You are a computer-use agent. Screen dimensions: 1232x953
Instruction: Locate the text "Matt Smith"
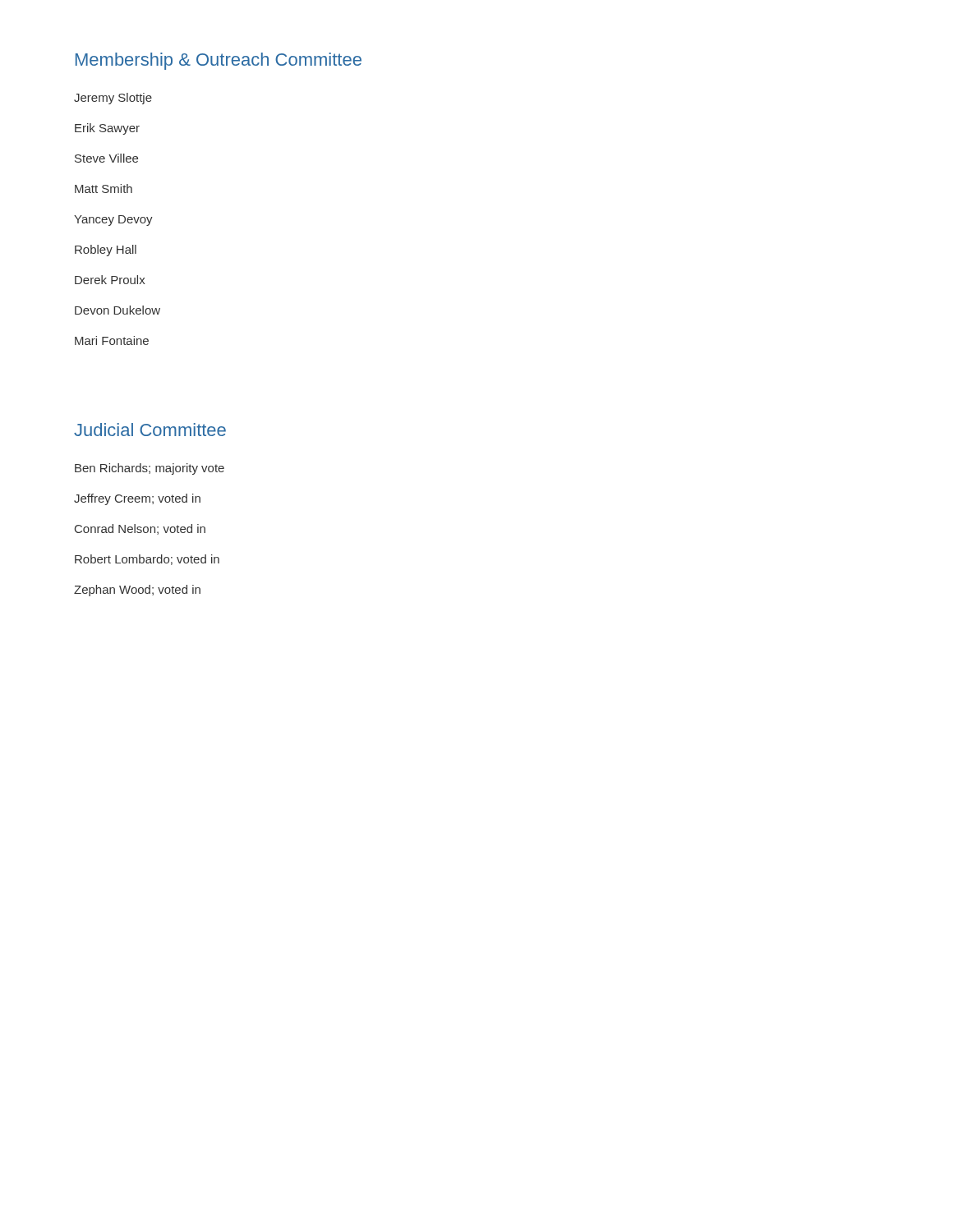103,188
